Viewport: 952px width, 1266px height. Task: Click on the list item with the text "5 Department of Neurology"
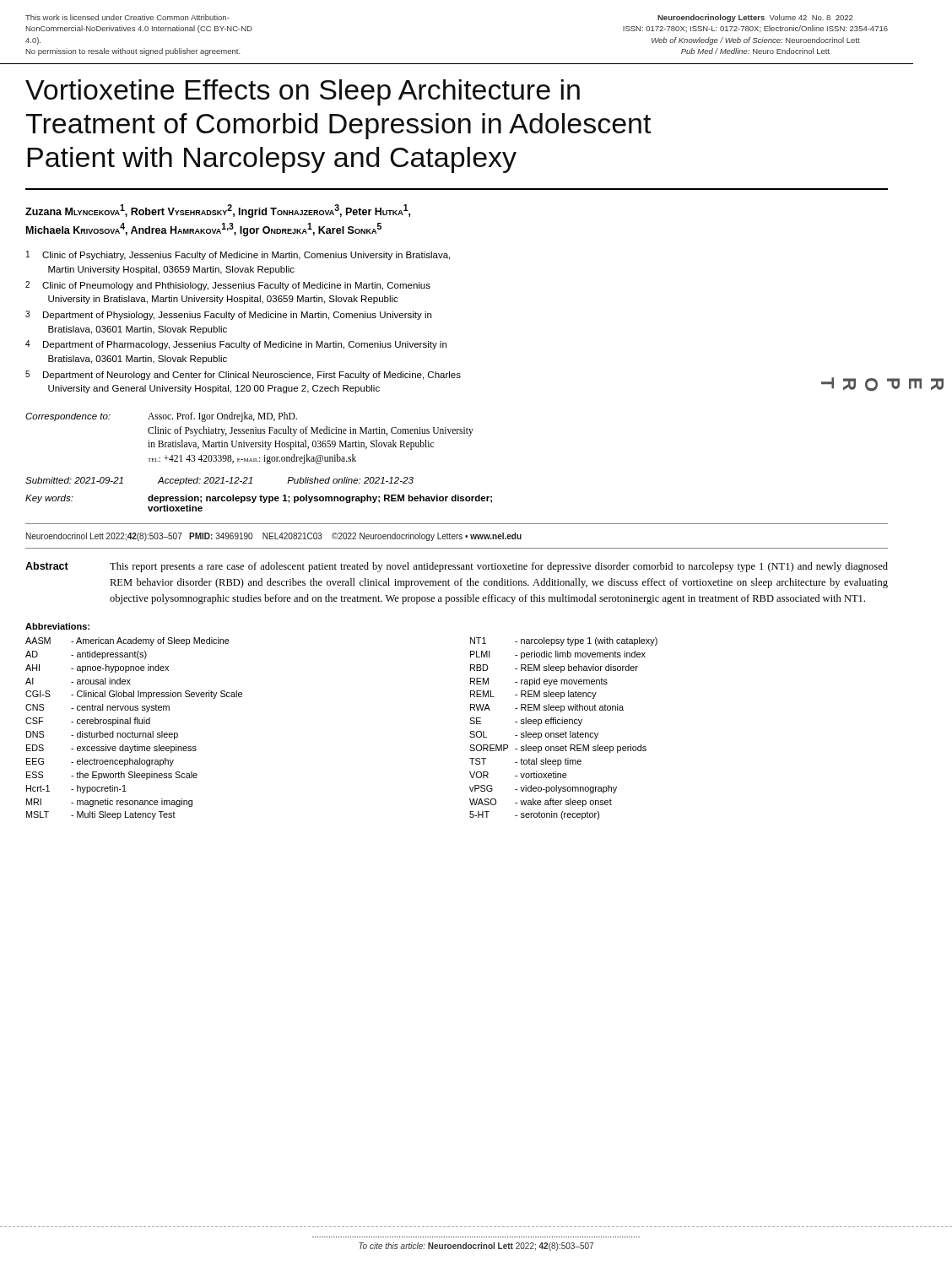pyautogui.click(x=457, y=382)
